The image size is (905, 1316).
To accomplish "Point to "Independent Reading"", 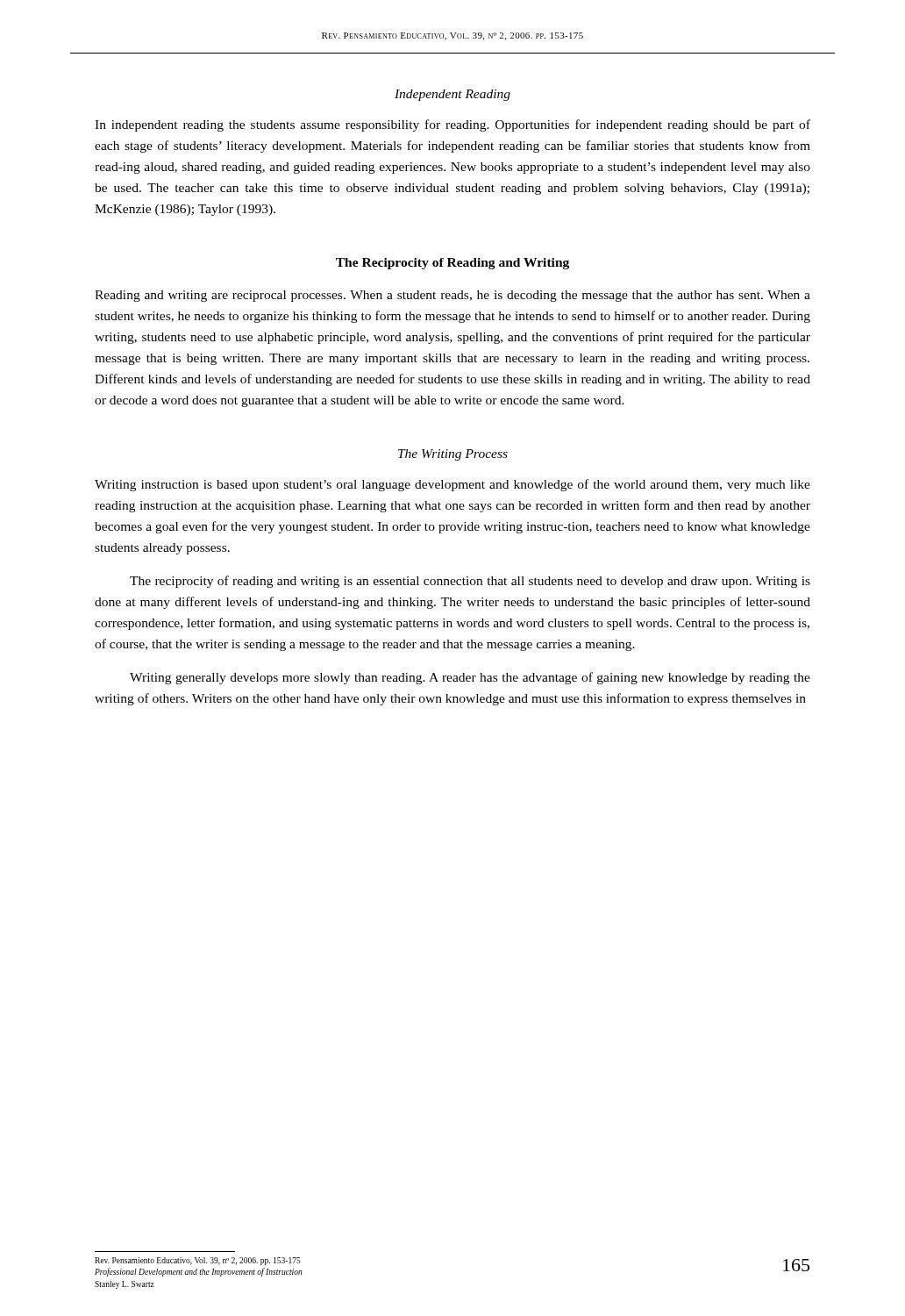I will [452, 93].
